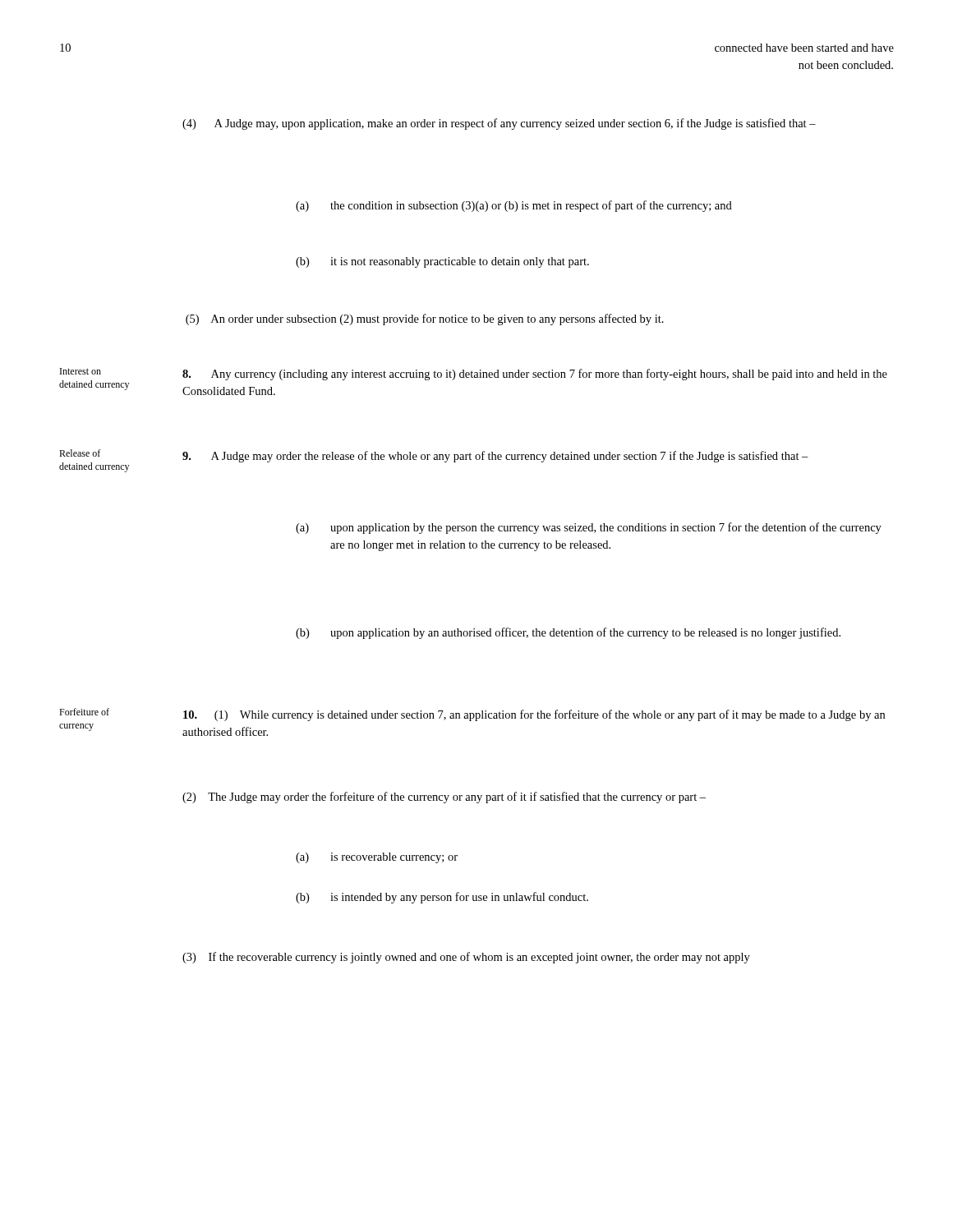Click on the text starting "(2) The Judge may order the"

[x=444, y=797]
